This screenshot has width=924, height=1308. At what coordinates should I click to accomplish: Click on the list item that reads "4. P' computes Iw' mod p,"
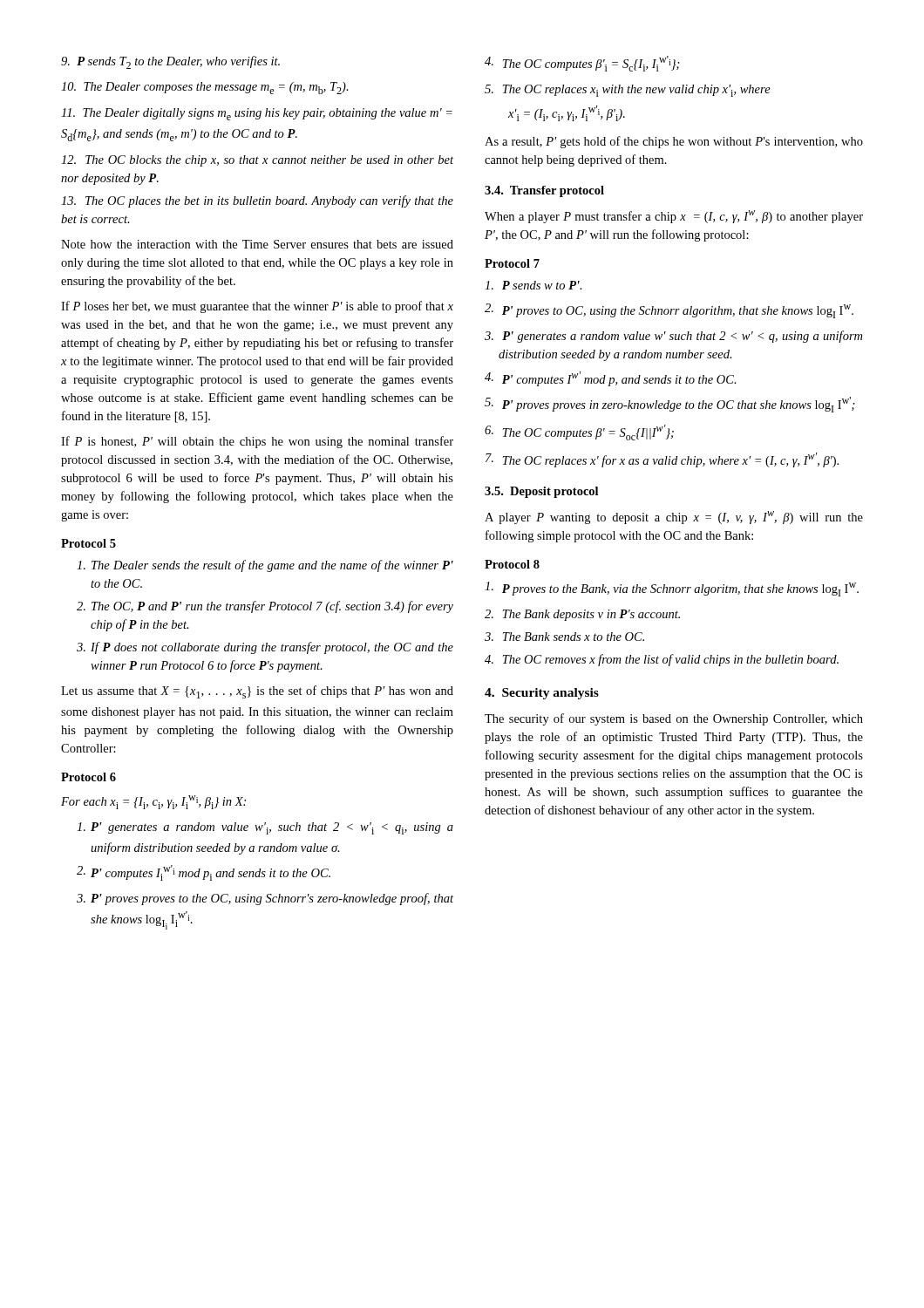point(611,378)
